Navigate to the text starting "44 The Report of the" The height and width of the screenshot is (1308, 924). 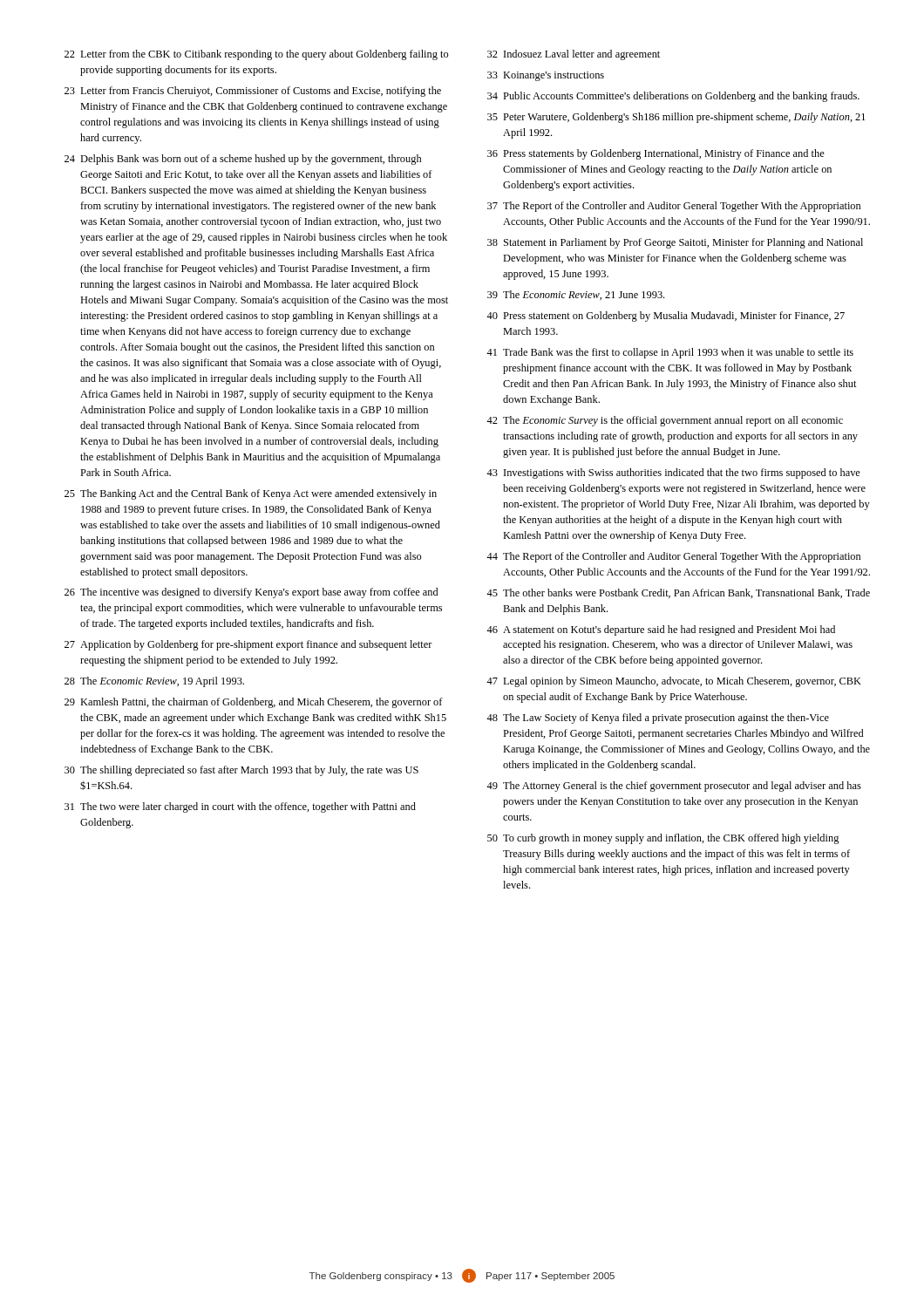[x=673, y=565]
